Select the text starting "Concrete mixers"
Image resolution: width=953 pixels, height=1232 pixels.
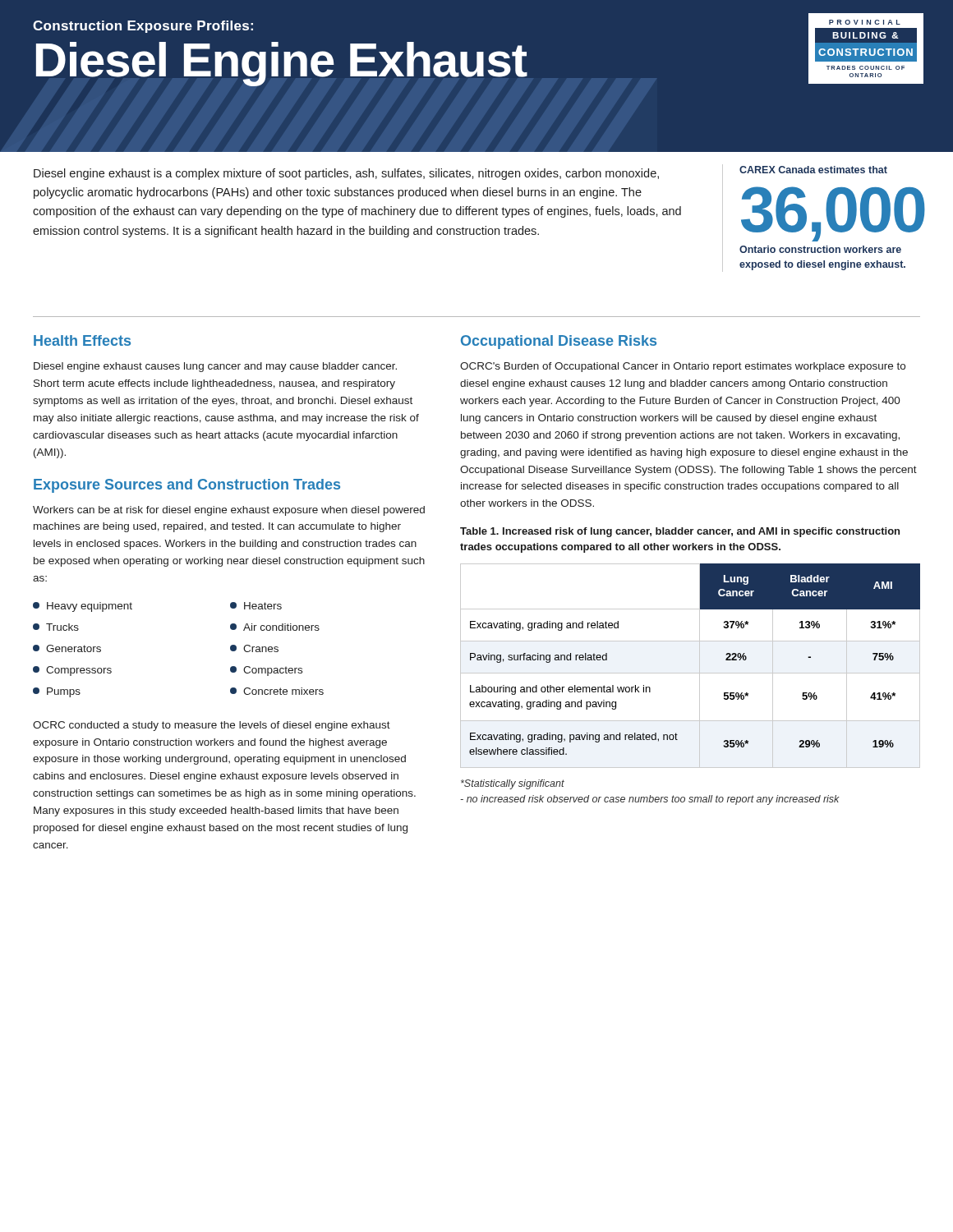pyautogui.click(x=277, y=691)
